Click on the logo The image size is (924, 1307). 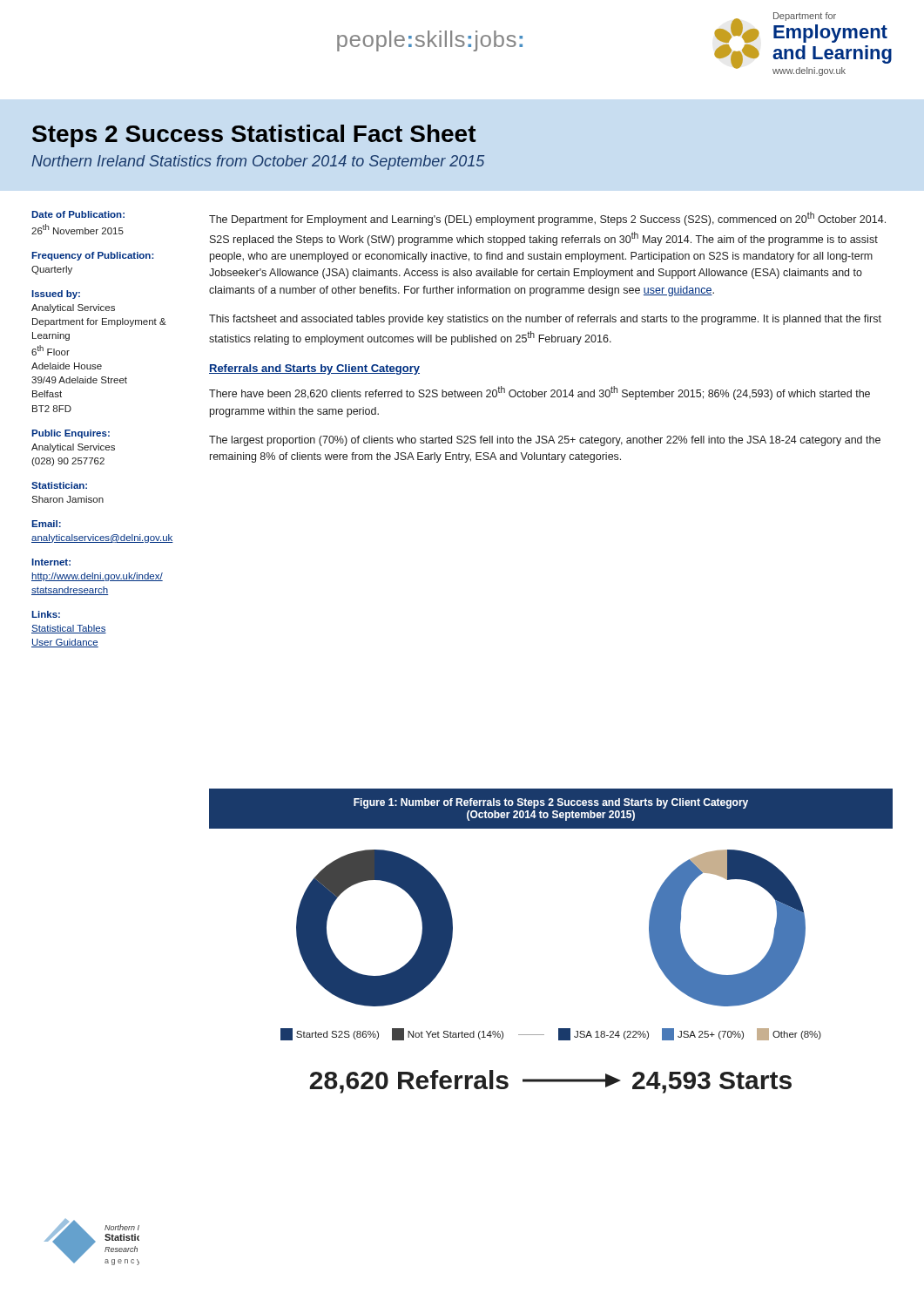83,1243
